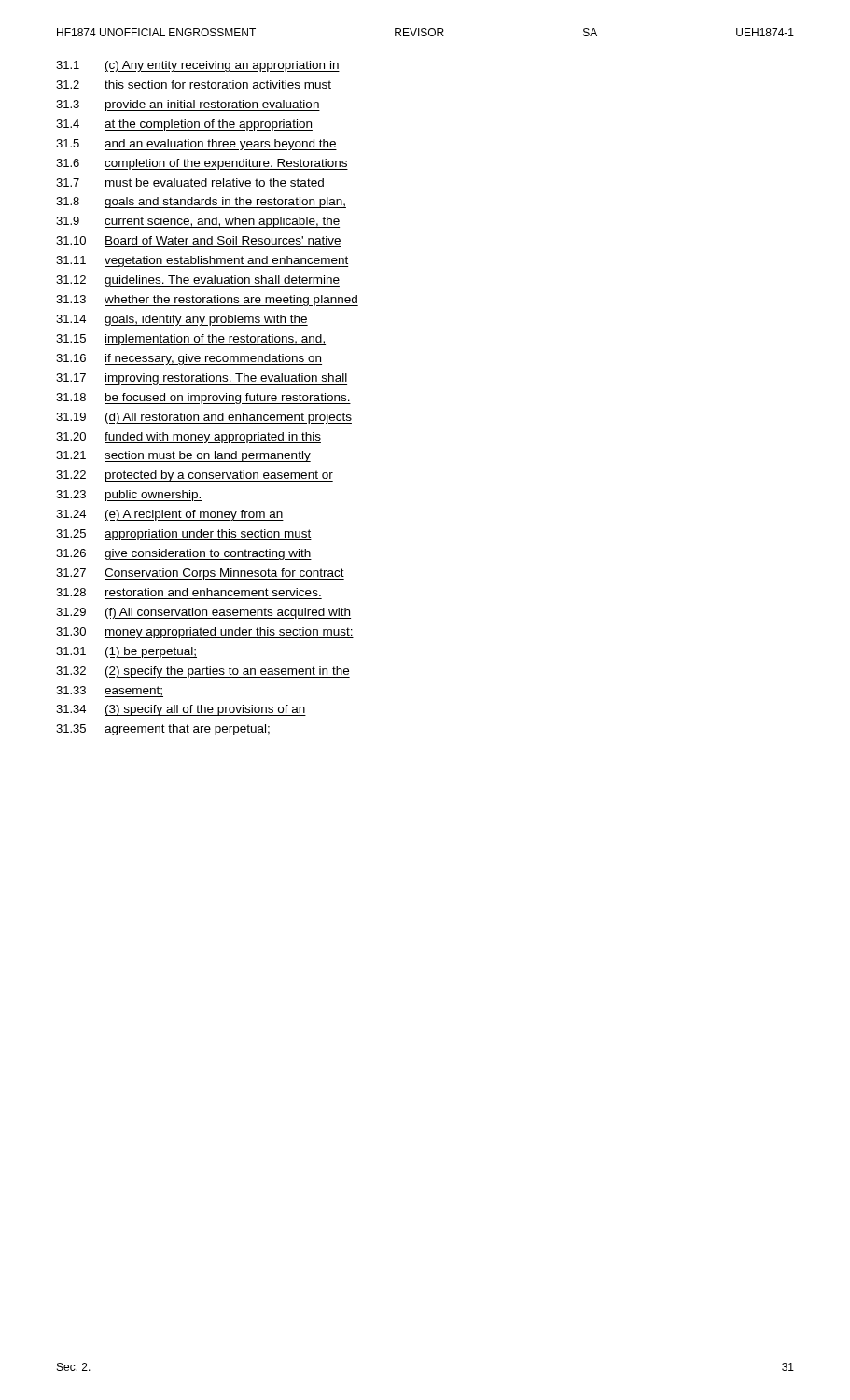Locate the text "31.16 if necessary, give recommendations on"

pos(189,359)
